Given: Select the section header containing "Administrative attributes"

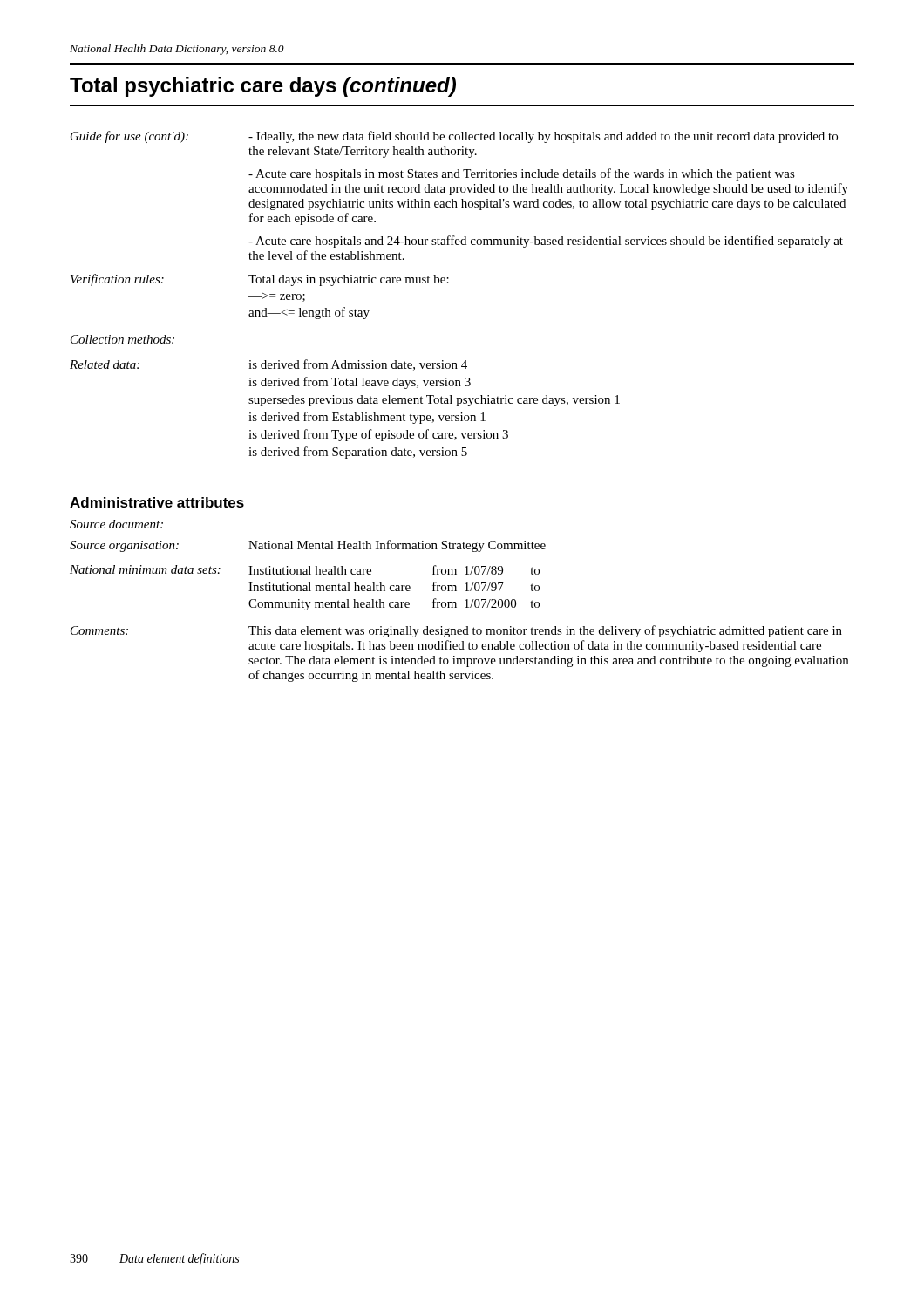Looking at the screenshot, I should pos(157,503).
